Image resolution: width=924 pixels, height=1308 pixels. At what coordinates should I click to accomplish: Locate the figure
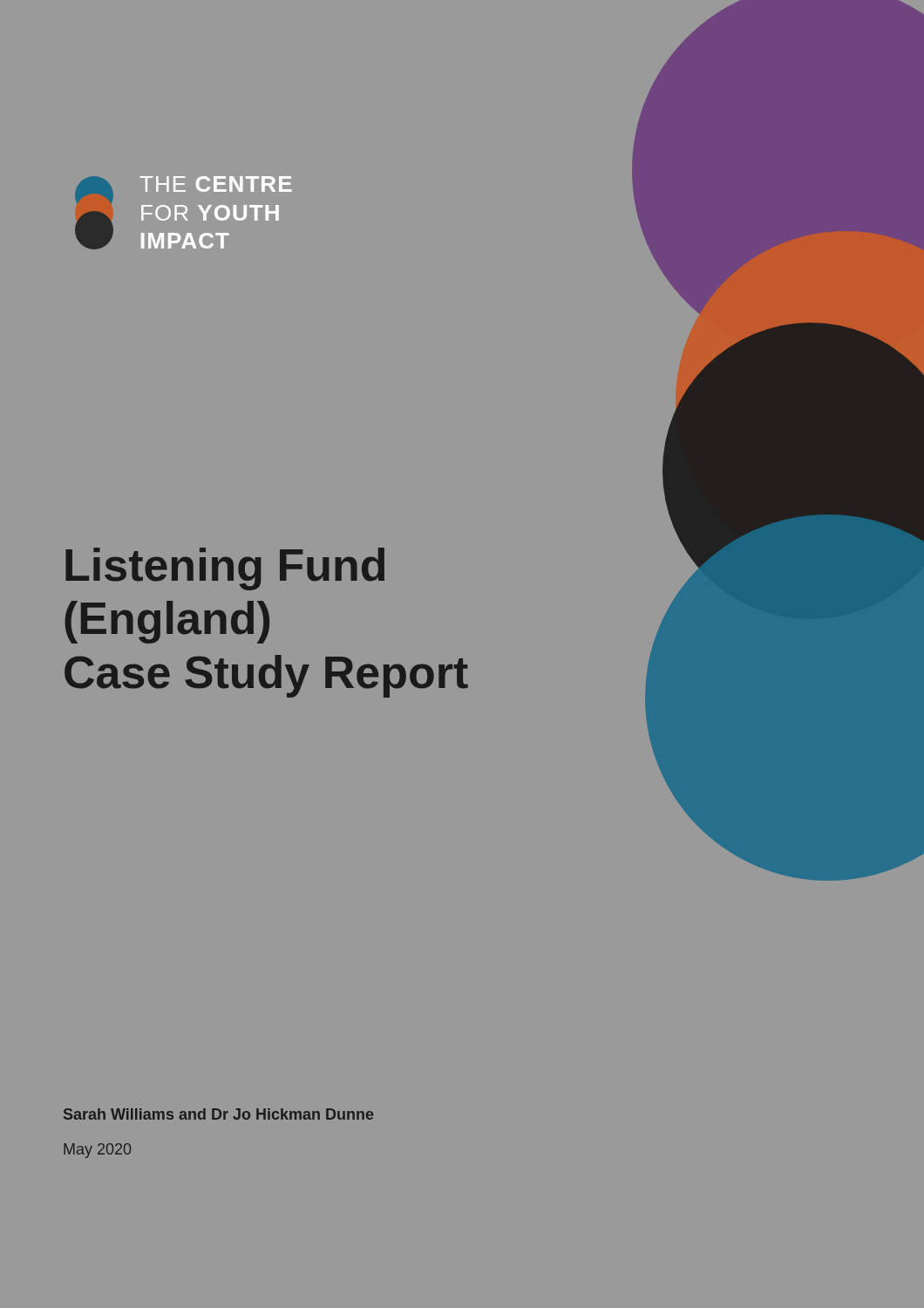(x=178, y=213)
